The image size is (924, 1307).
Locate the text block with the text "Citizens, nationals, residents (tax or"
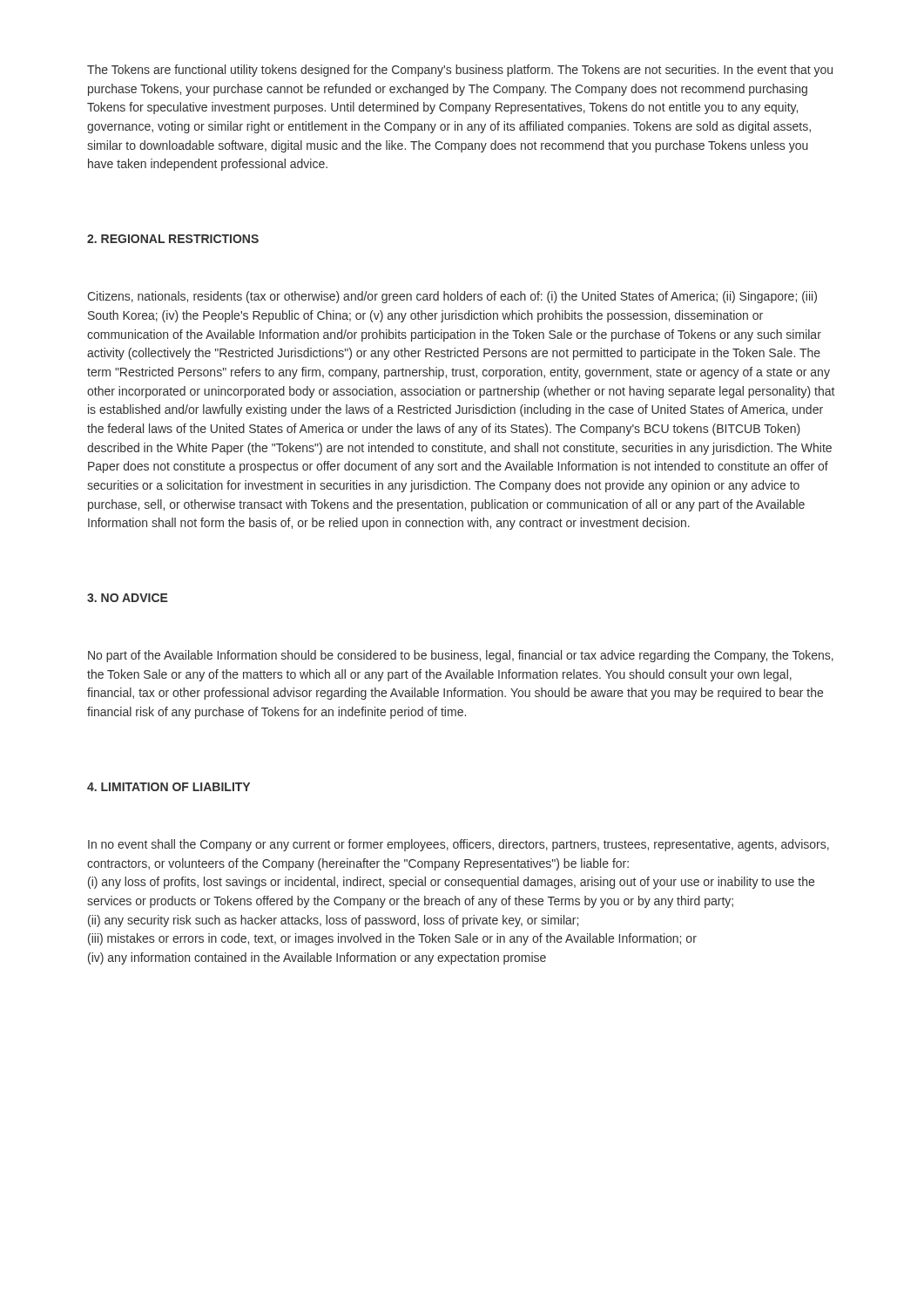[461, 410]
